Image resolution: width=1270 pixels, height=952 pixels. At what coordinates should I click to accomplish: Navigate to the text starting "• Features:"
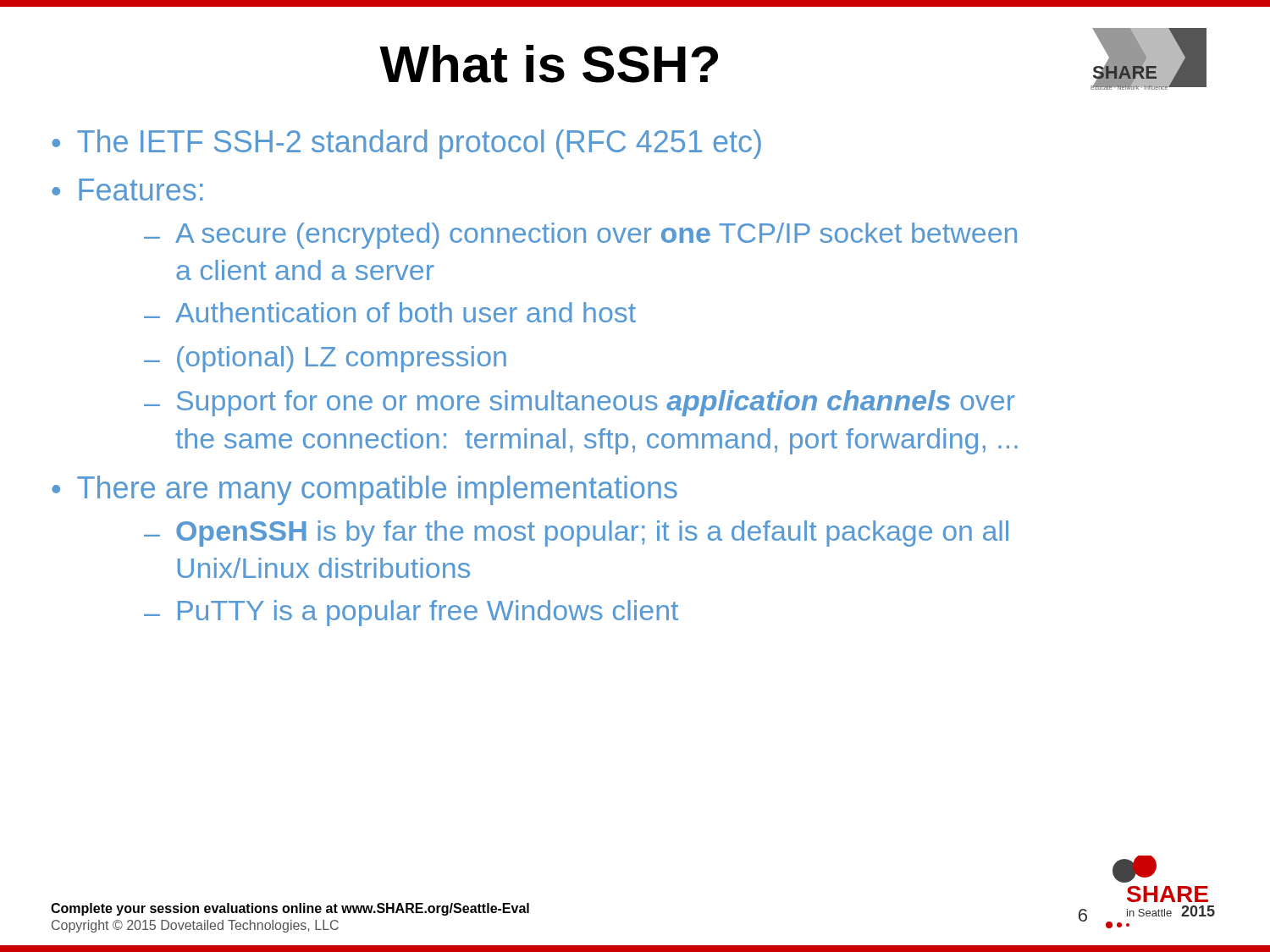(x=128, y=191)
